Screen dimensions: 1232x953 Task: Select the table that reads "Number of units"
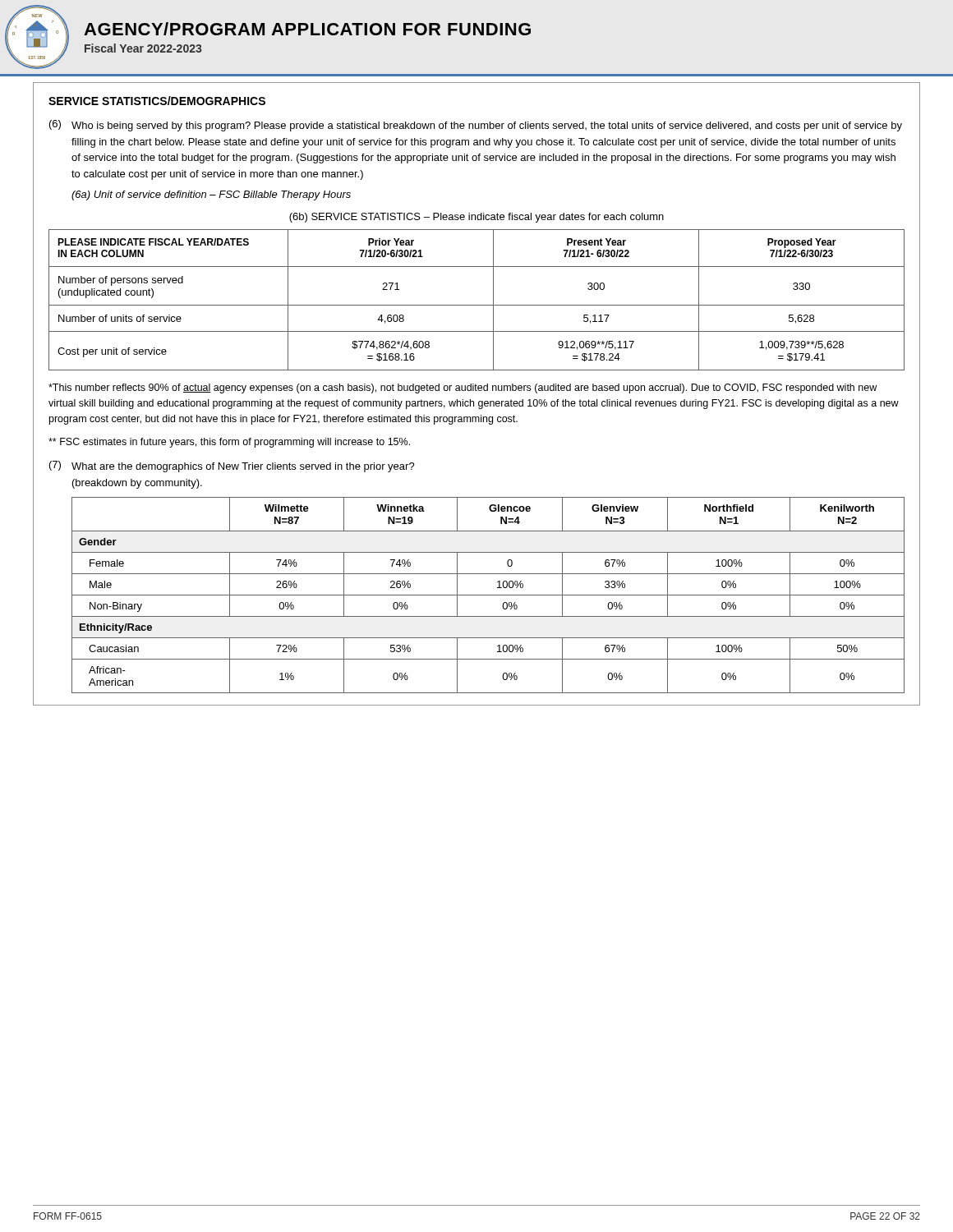click(x=476, y=300)
